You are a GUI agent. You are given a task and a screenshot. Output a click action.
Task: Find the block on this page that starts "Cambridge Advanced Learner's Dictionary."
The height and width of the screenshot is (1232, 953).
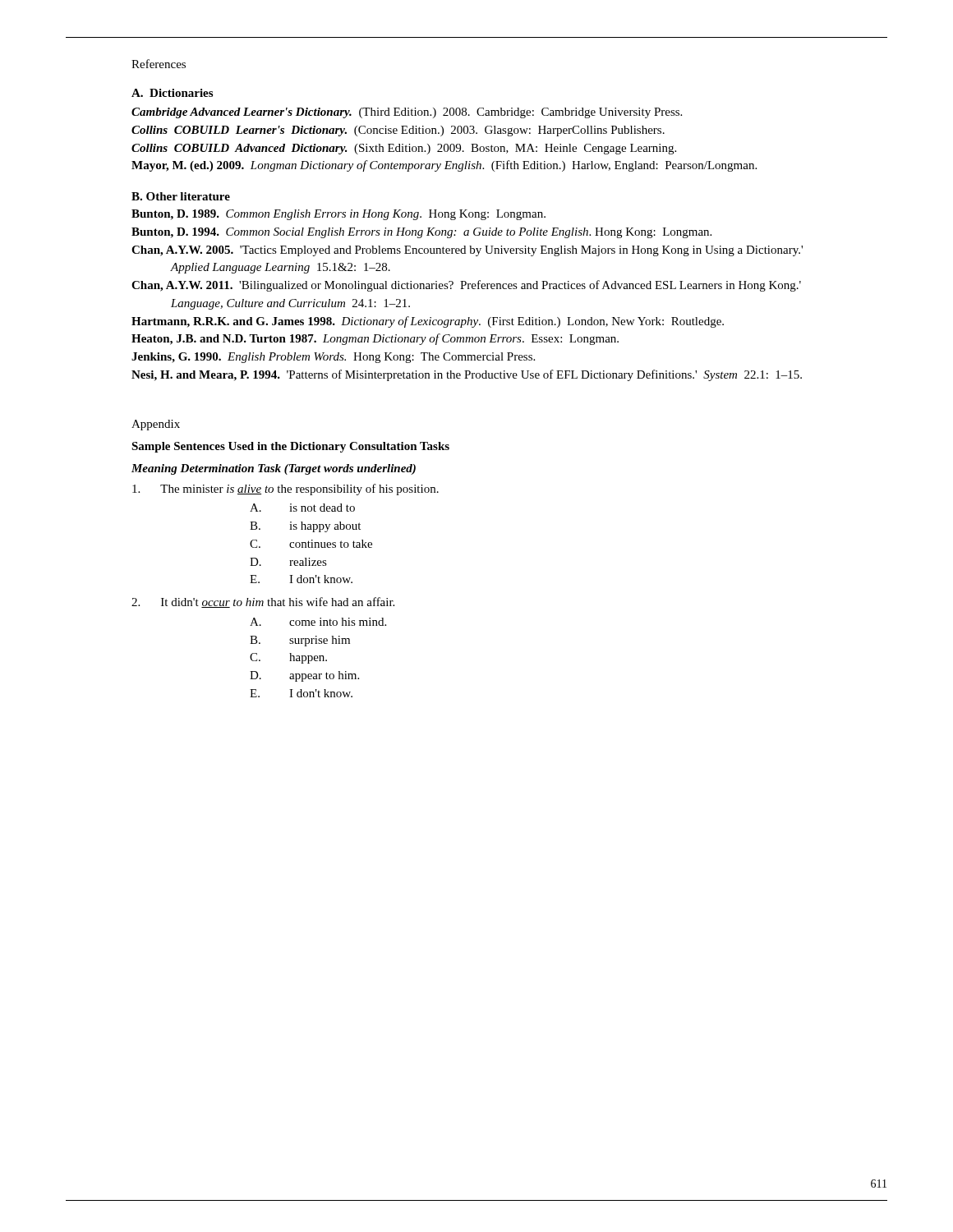[x=407, y=112]
